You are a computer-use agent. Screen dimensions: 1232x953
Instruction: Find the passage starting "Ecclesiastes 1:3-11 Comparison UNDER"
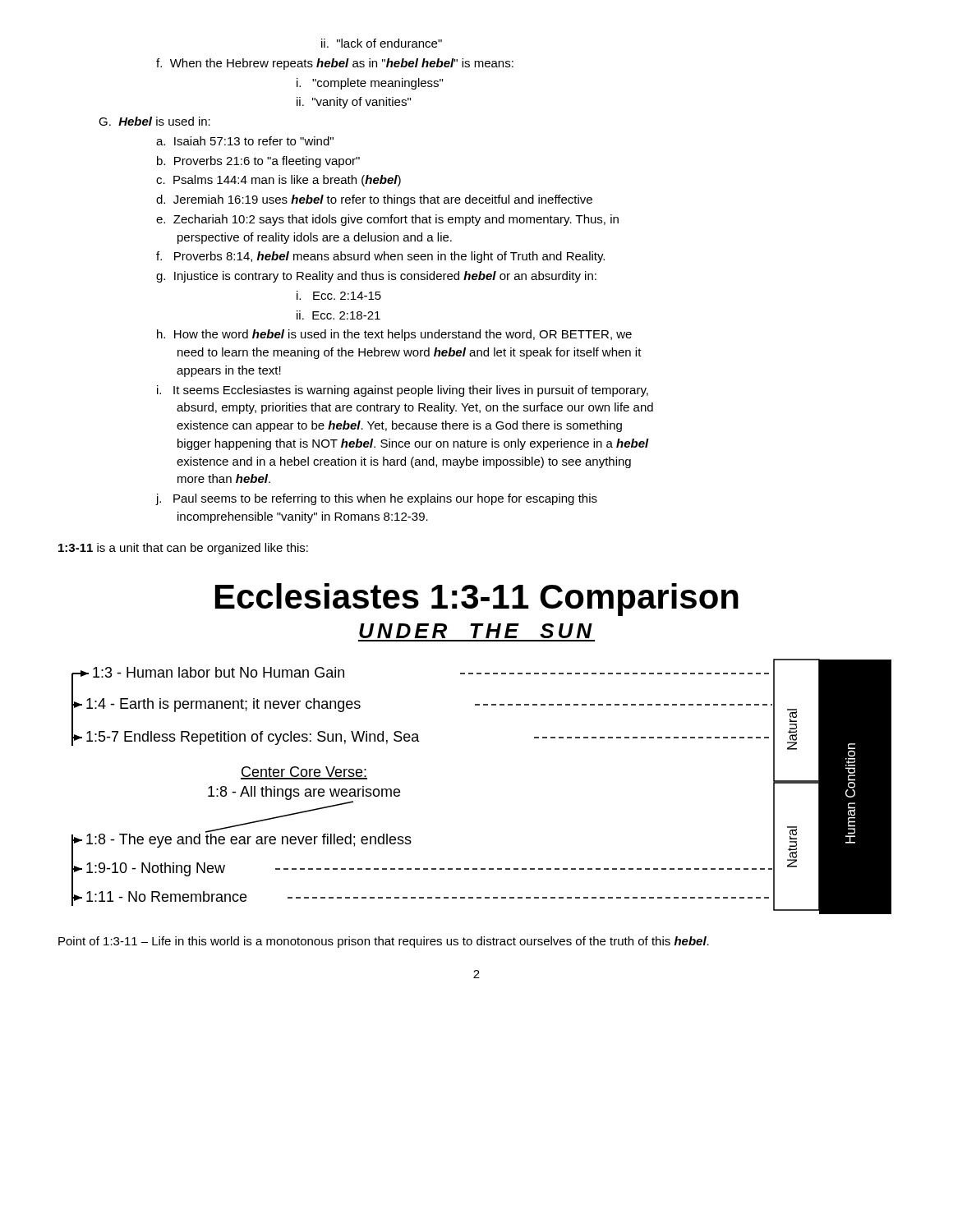point(476,610)
